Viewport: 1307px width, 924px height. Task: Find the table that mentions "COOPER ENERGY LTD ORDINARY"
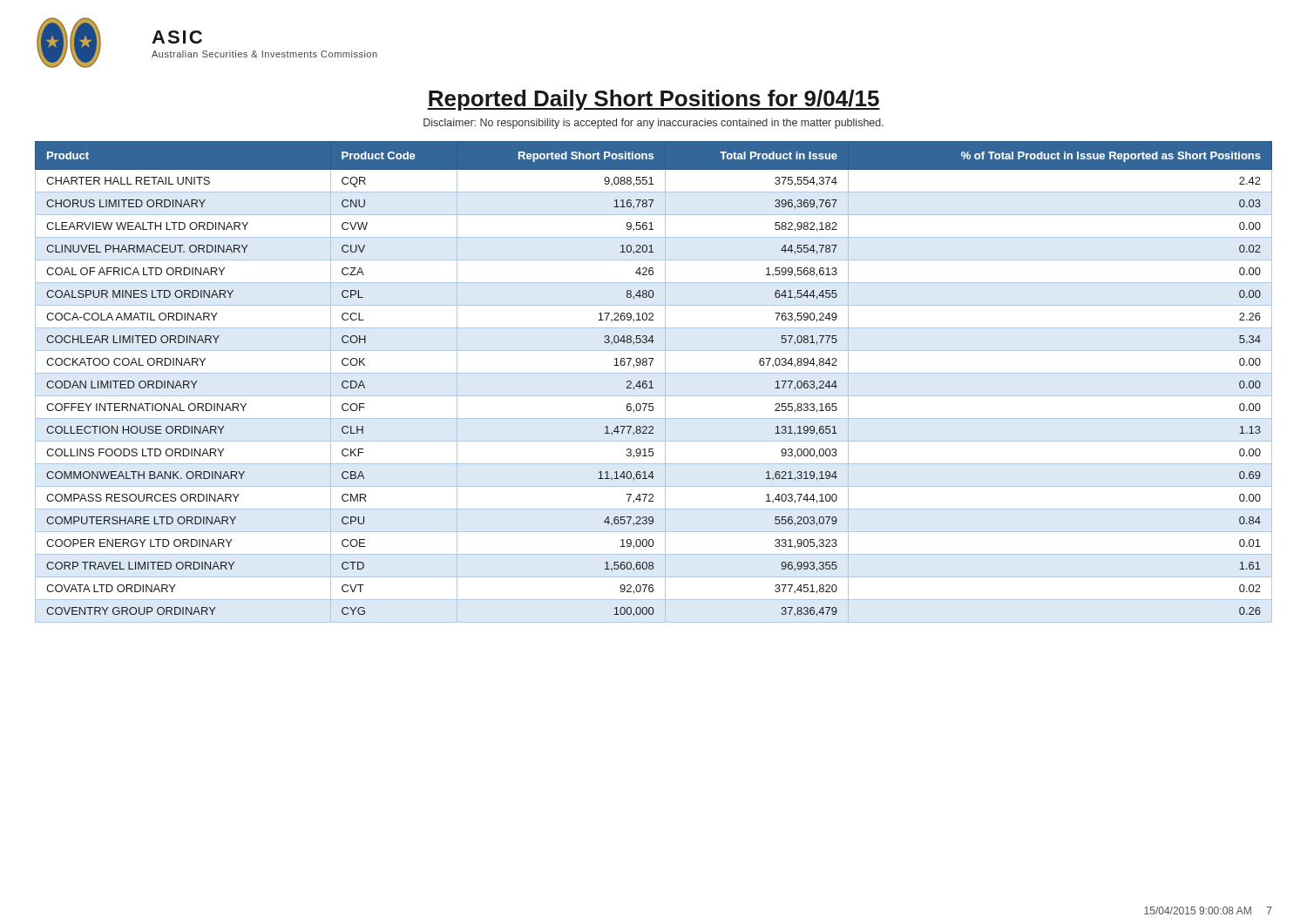click(654, 382)
